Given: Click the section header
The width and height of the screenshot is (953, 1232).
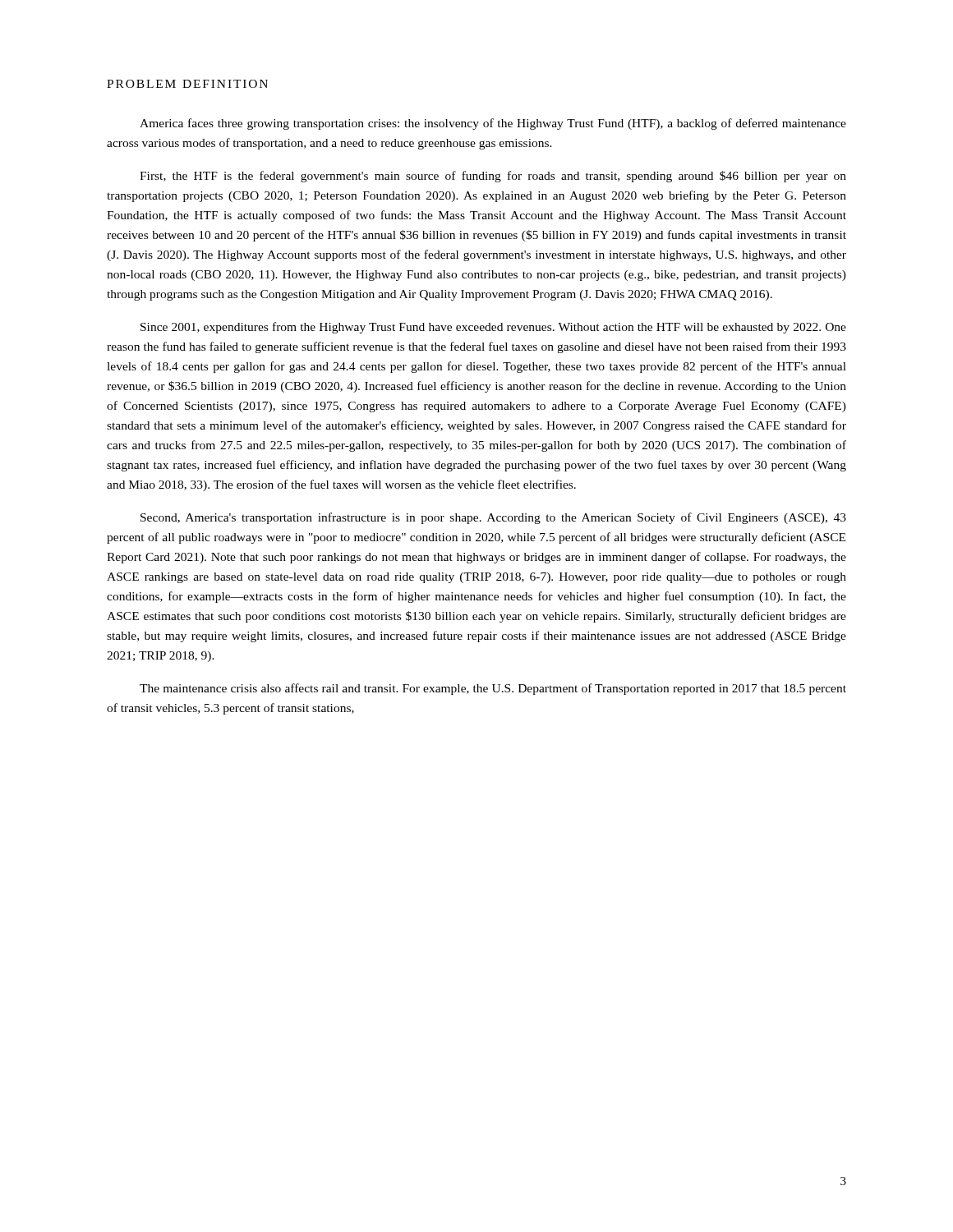Looking at the screenshot, I should click(188, 83).
